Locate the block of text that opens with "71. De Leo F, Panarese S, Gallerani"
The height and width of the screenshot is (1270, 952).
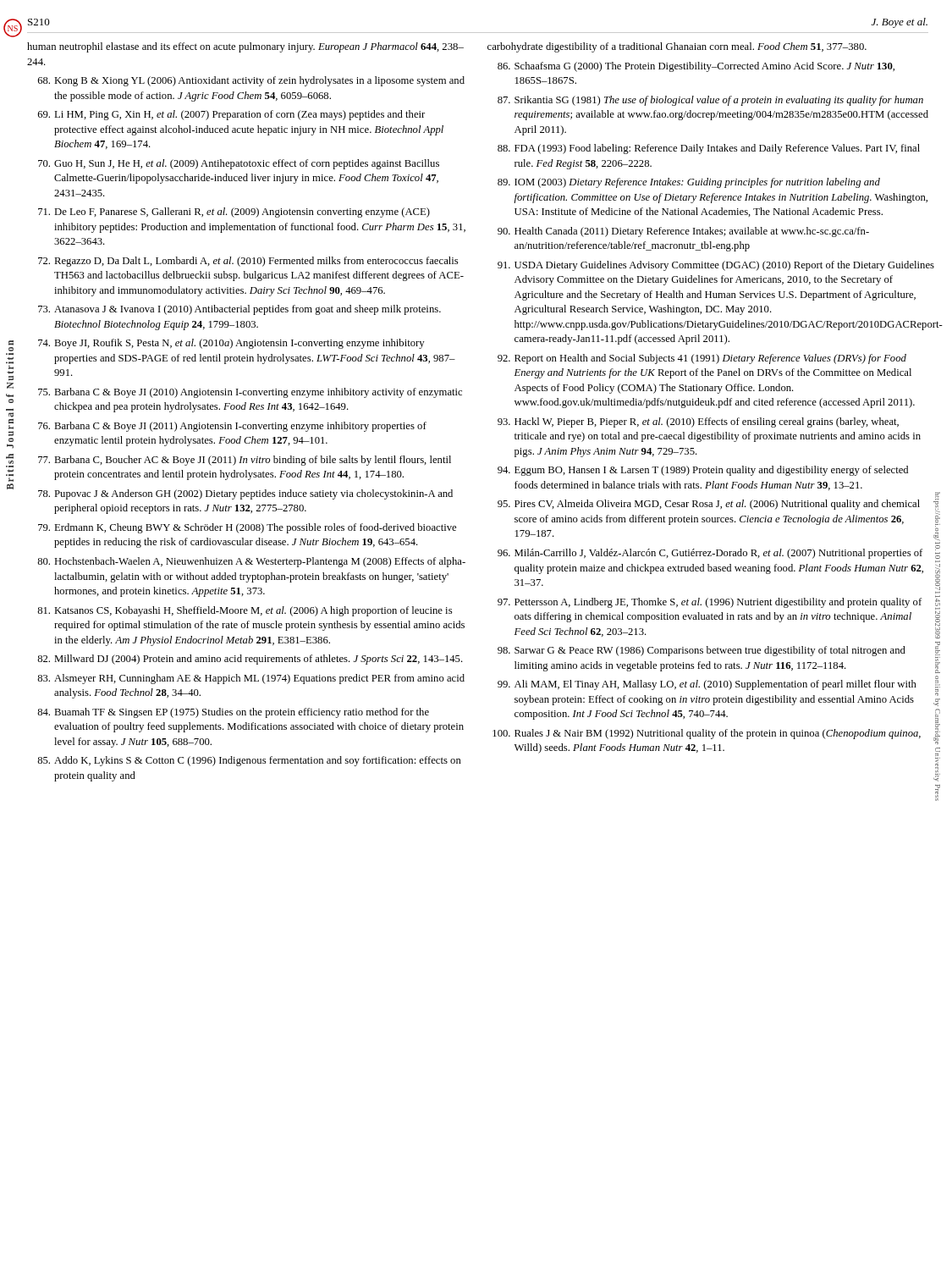click(x=248, y=227)
